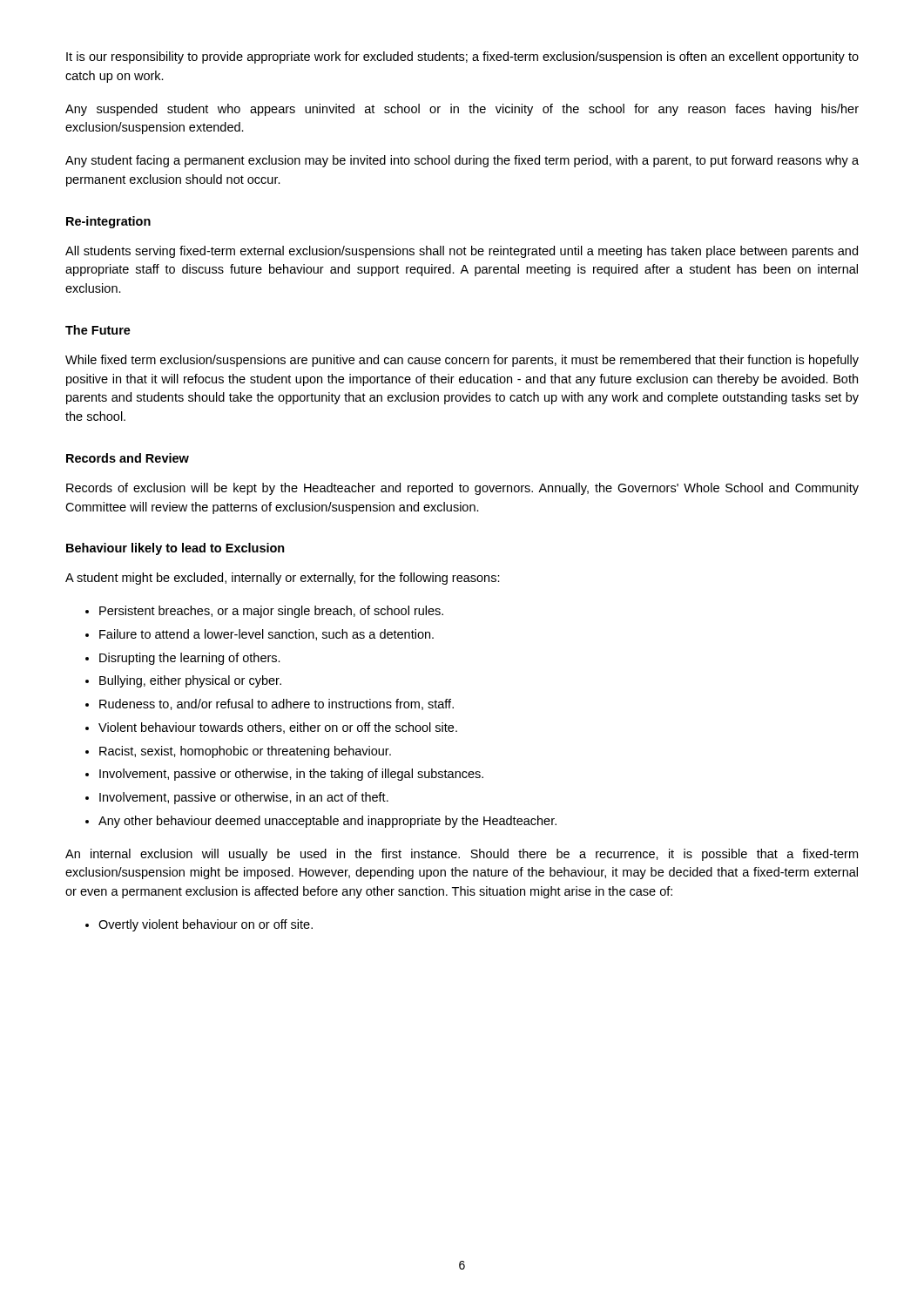
Task: Find "Bullying, either physical or cyber." on this page
Action: (190, 681)
